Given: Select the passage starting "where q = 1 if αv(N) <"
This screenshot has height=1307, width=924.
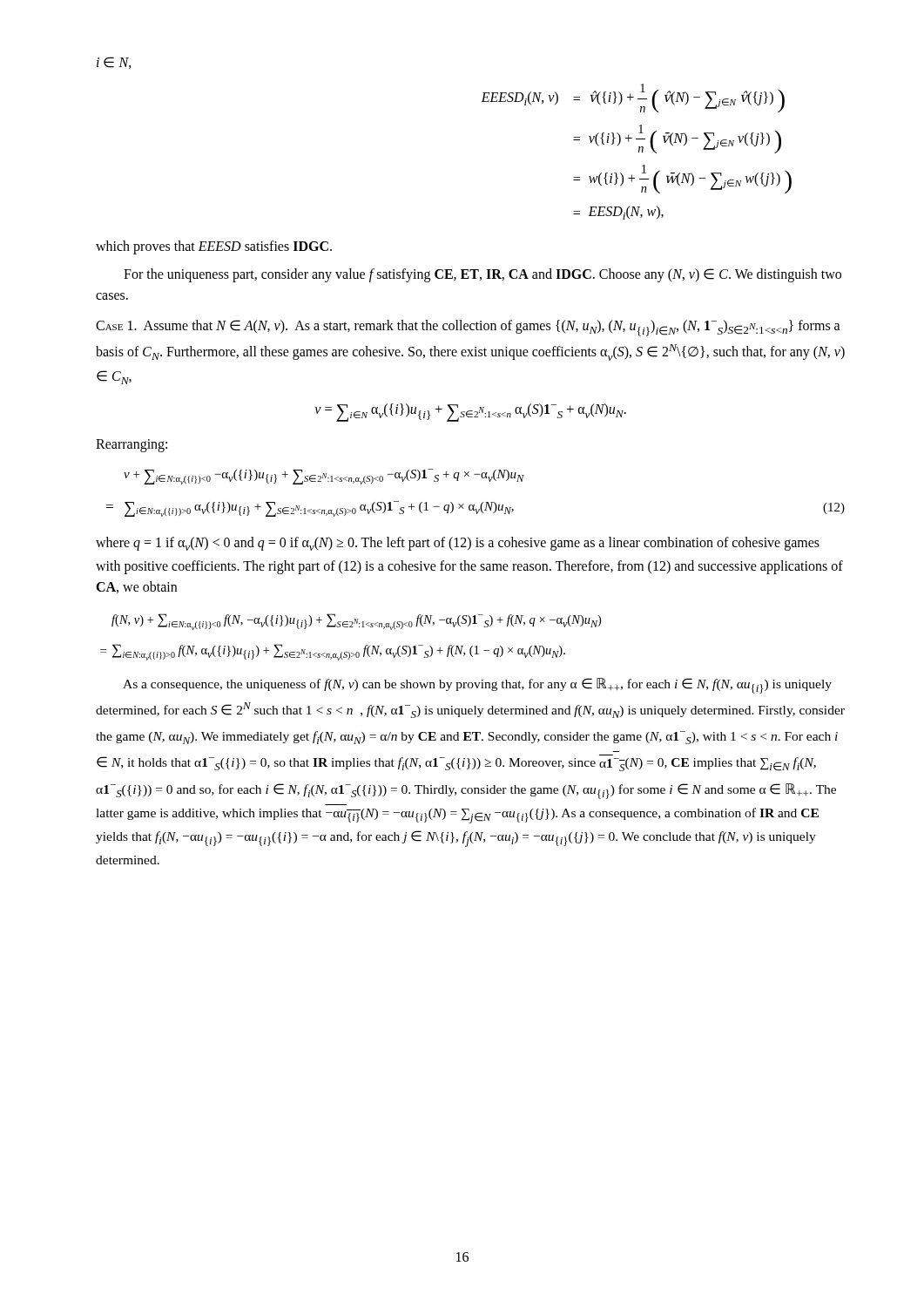Looking at the screenshot, I should click(x=469, y=564).
